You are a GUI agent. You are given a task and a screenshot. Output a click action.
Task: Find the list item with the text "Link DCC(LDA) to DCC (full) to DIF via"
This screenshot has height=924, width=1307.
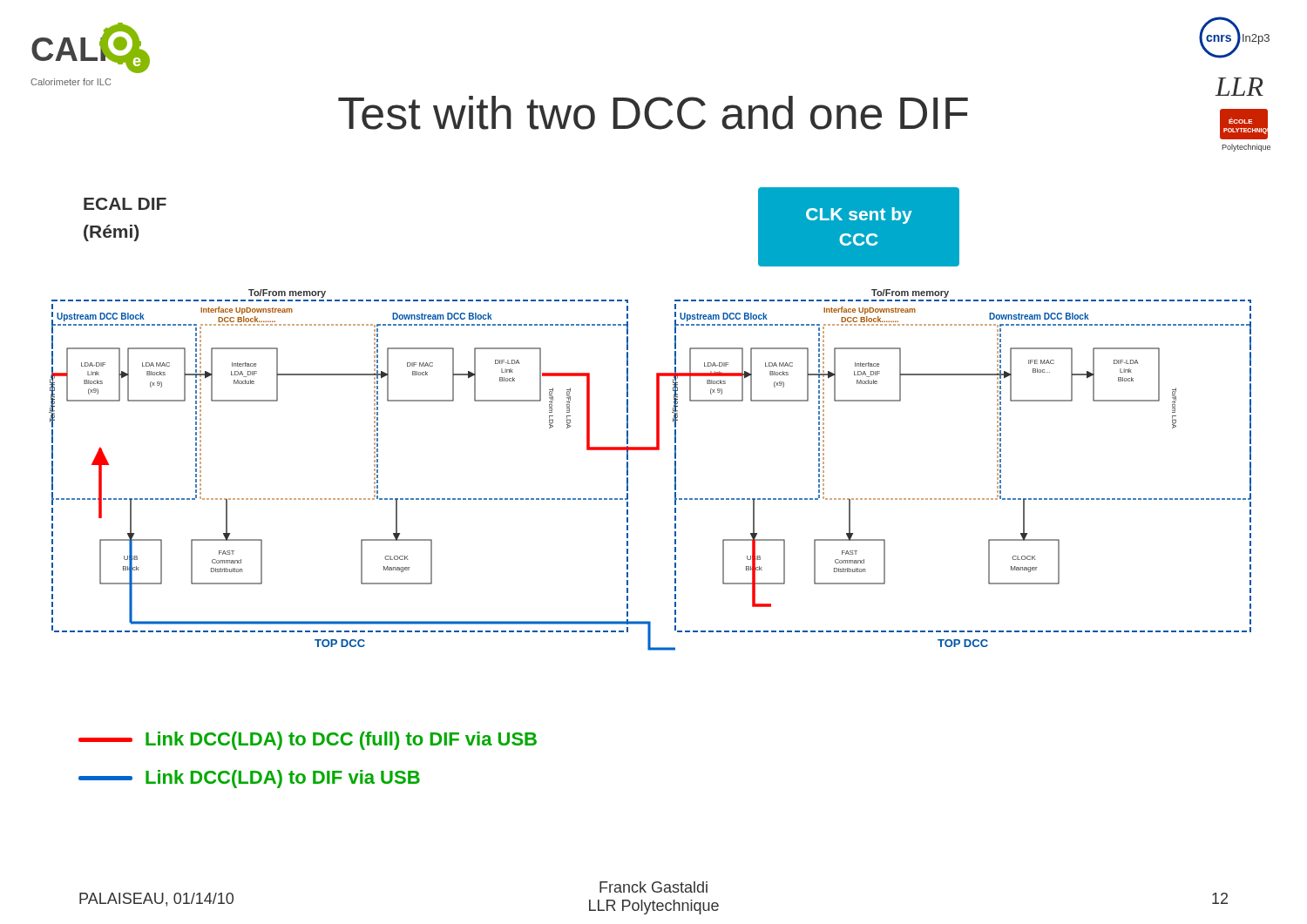coord(308,739)
